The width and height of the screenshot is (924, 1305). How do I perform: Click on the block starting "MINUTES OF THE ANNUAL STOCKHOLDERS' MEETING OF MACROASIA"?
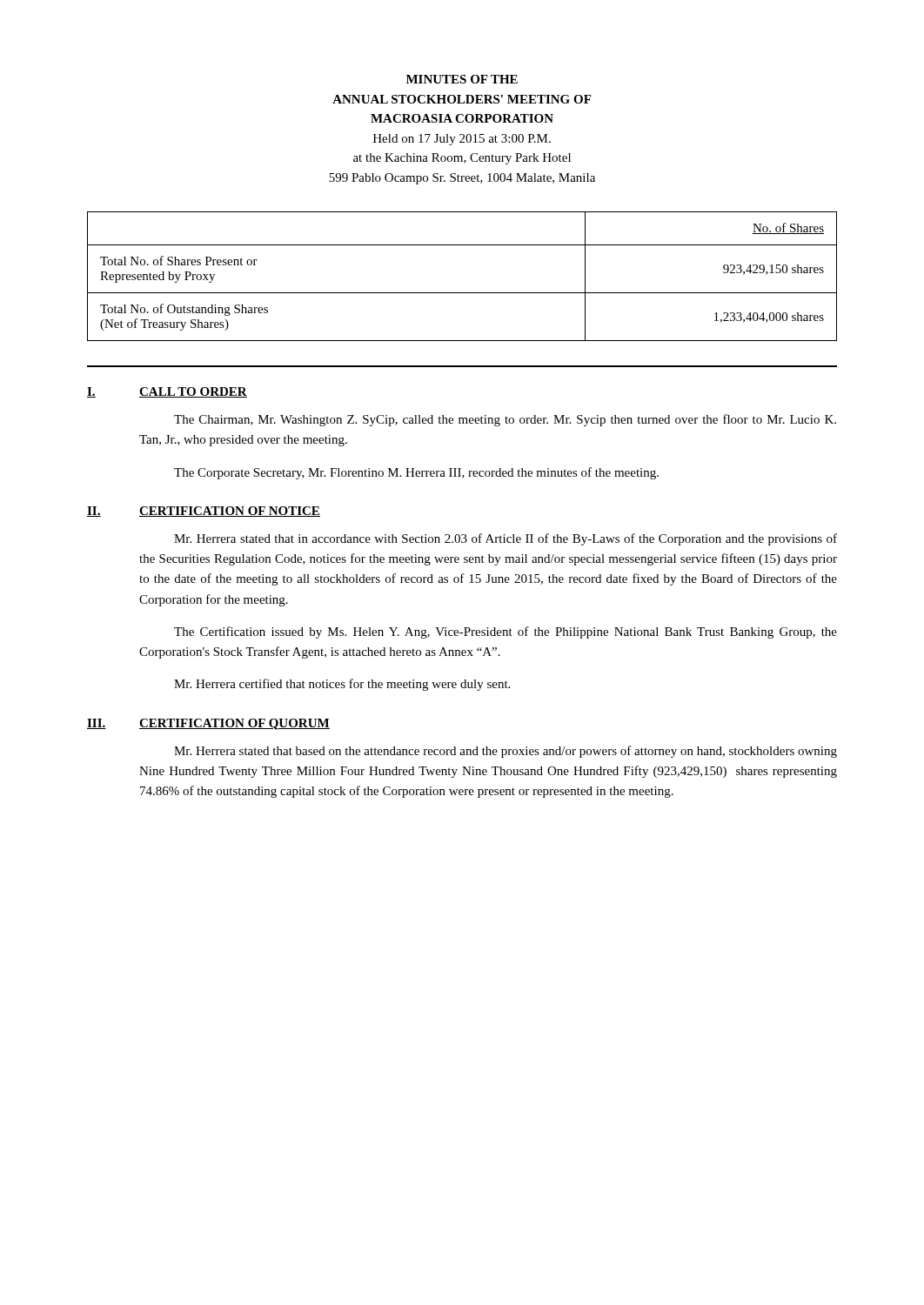[462, 128]
